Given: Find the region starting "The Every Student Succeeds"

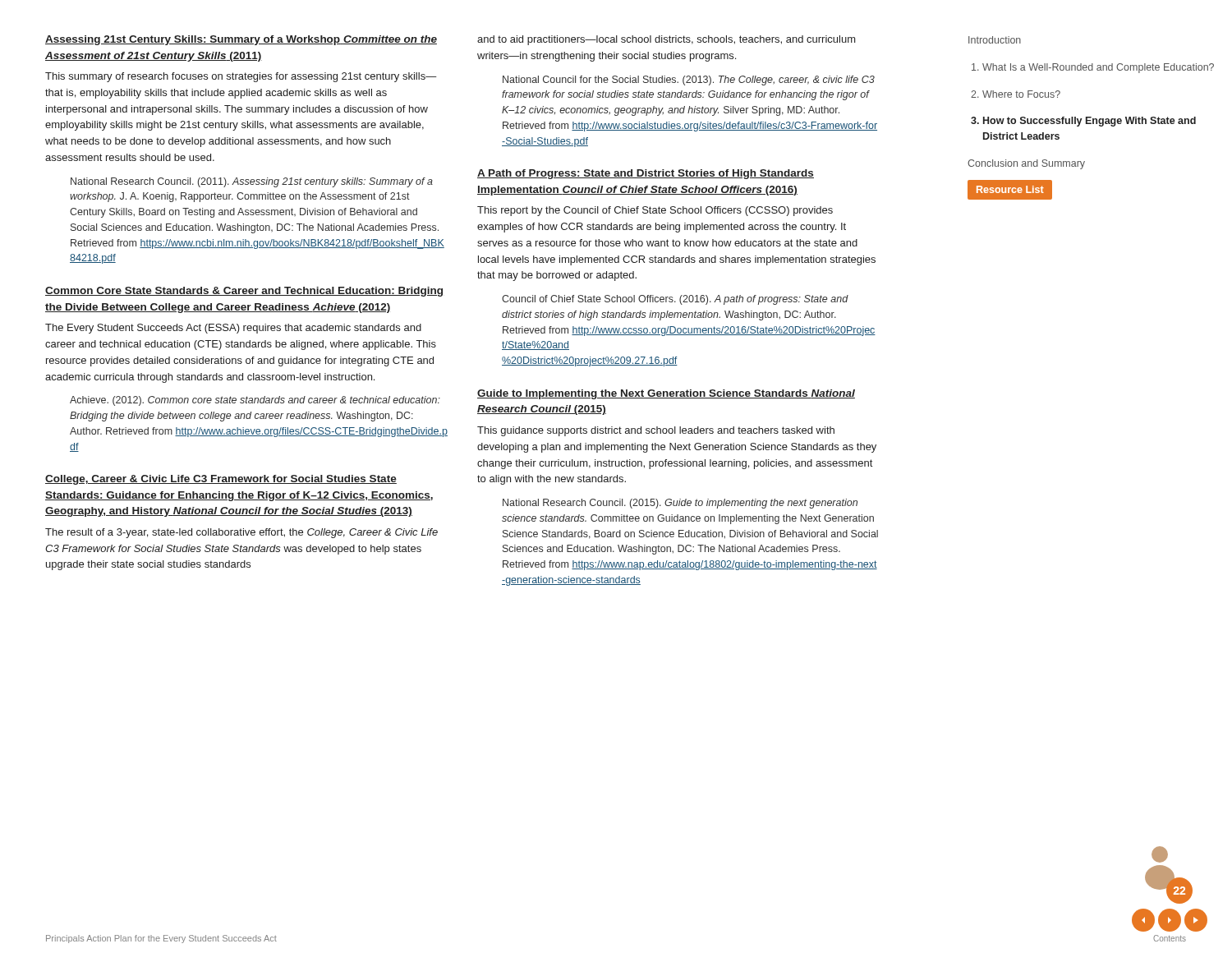Looking at the screenshot, I should [x=246, y=352].
